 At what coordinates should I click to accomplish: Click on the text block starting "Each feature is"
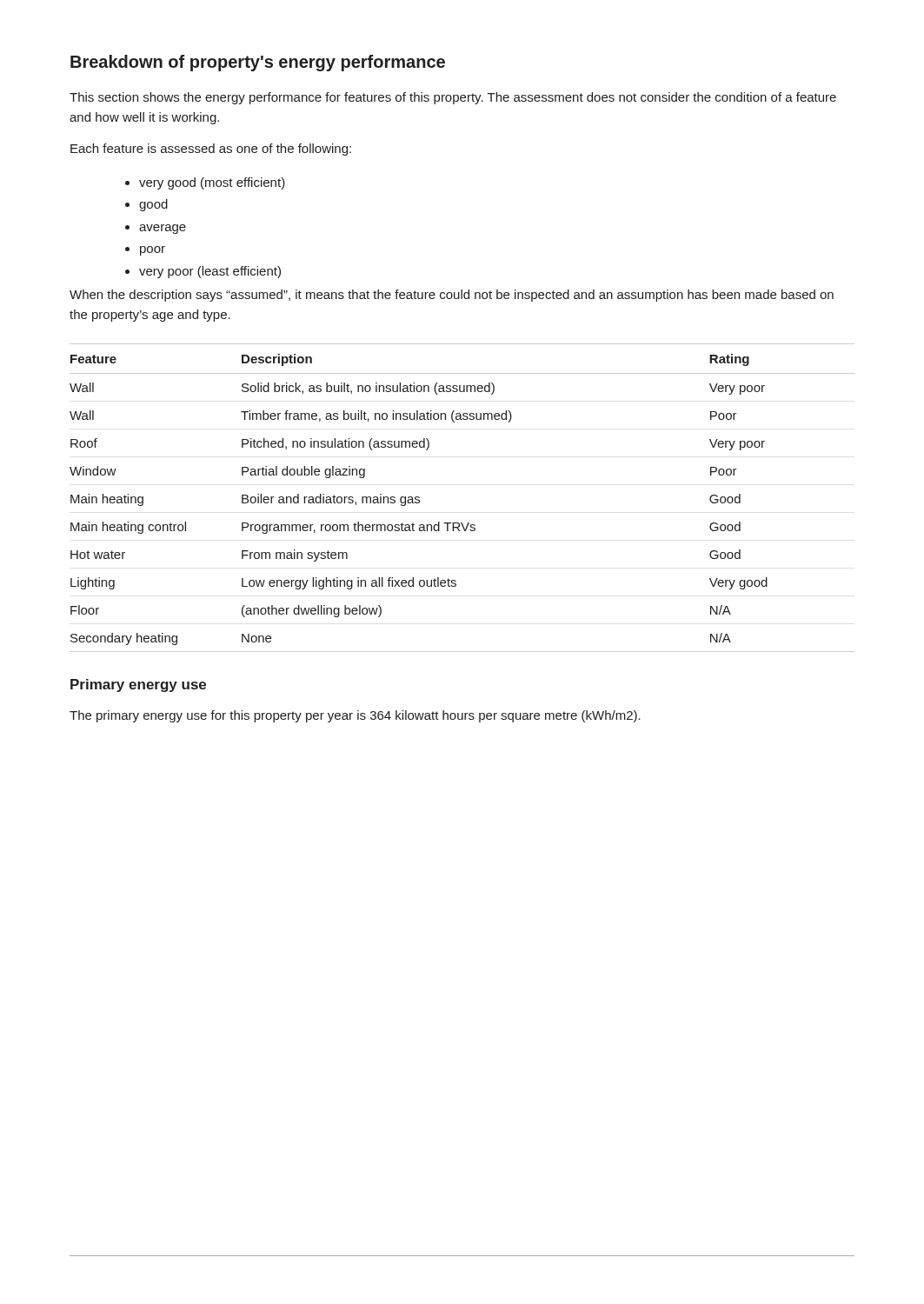point(211,148)
